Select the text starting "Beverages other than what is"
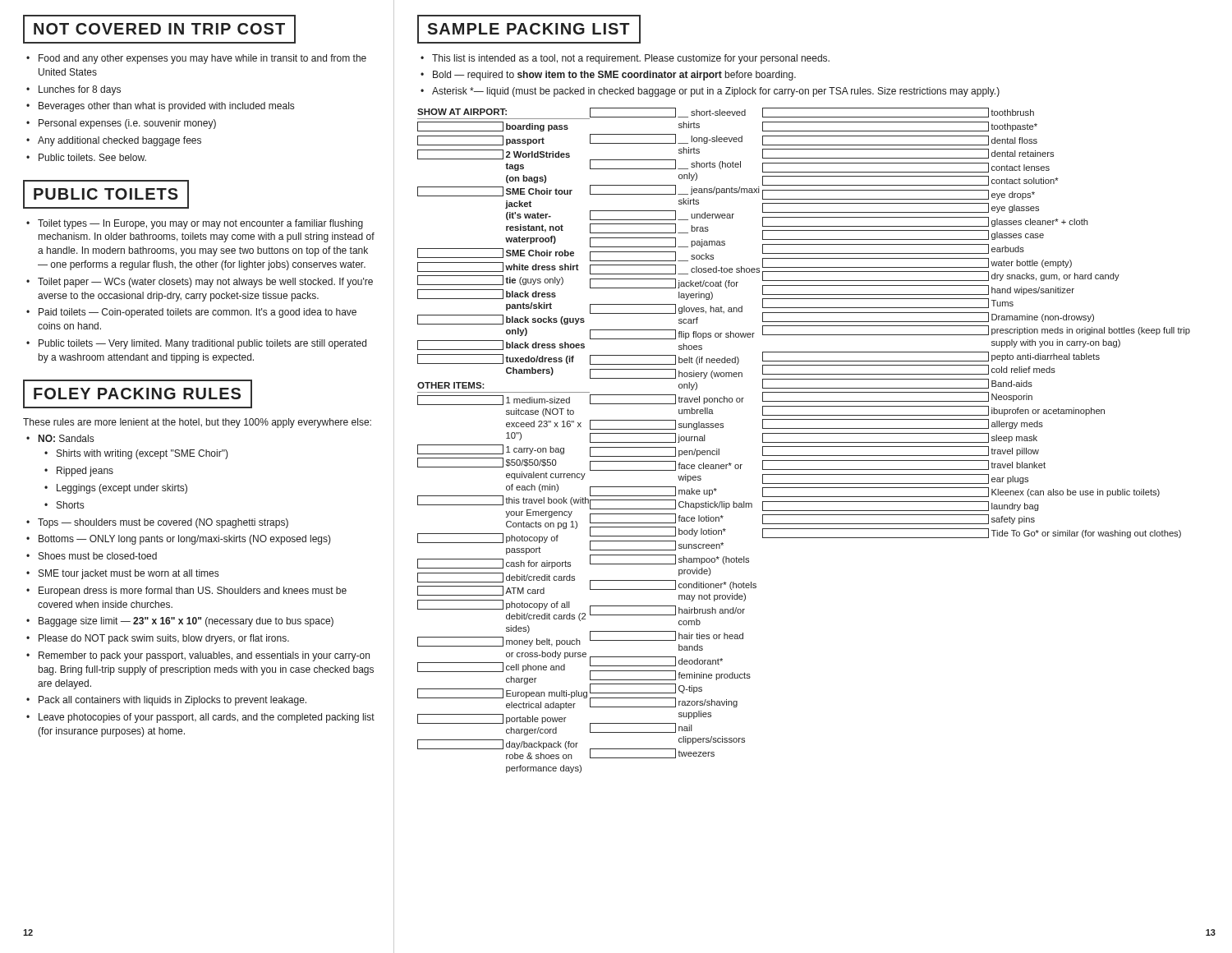This screenshot has height=953, width=1232. coord(166,106)
